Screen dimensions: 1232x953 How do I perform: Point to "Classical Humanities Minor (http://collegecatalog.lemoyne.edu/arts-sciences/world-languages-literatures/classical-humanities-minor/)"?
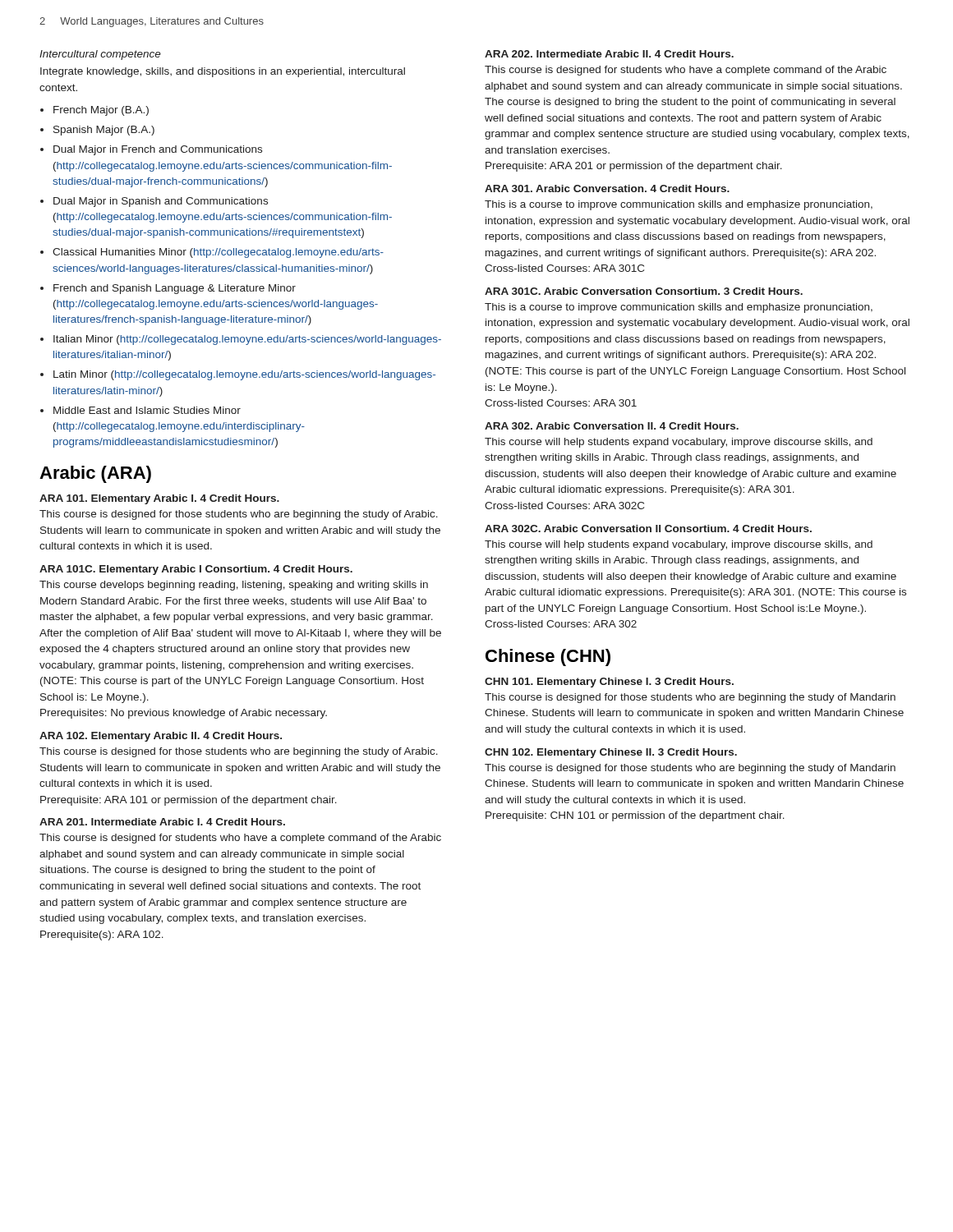click(x=218, y=260)
